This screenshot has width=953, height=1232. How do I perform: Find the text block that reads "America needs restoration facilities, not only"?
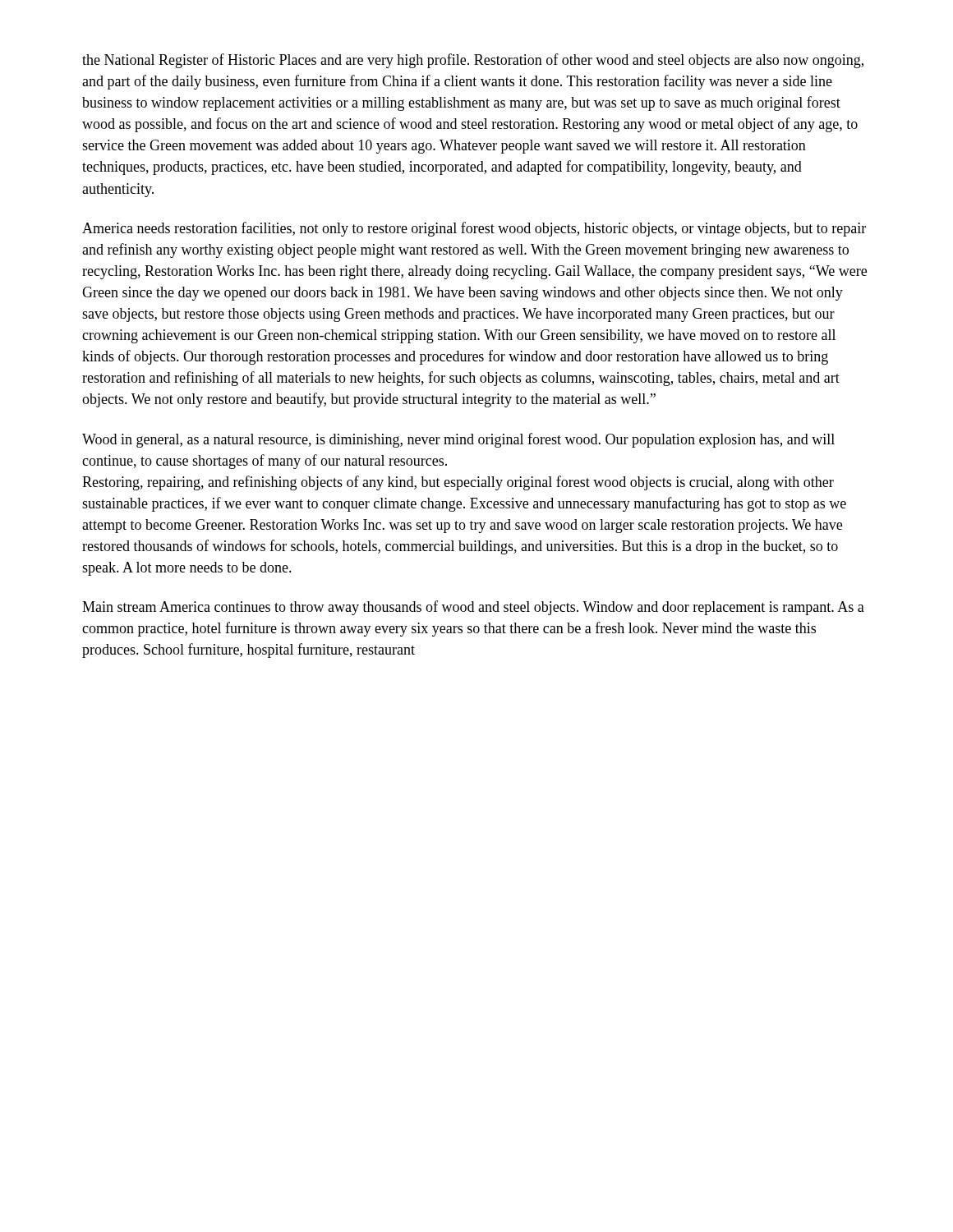pyautogui.click(x=476, y=314)
